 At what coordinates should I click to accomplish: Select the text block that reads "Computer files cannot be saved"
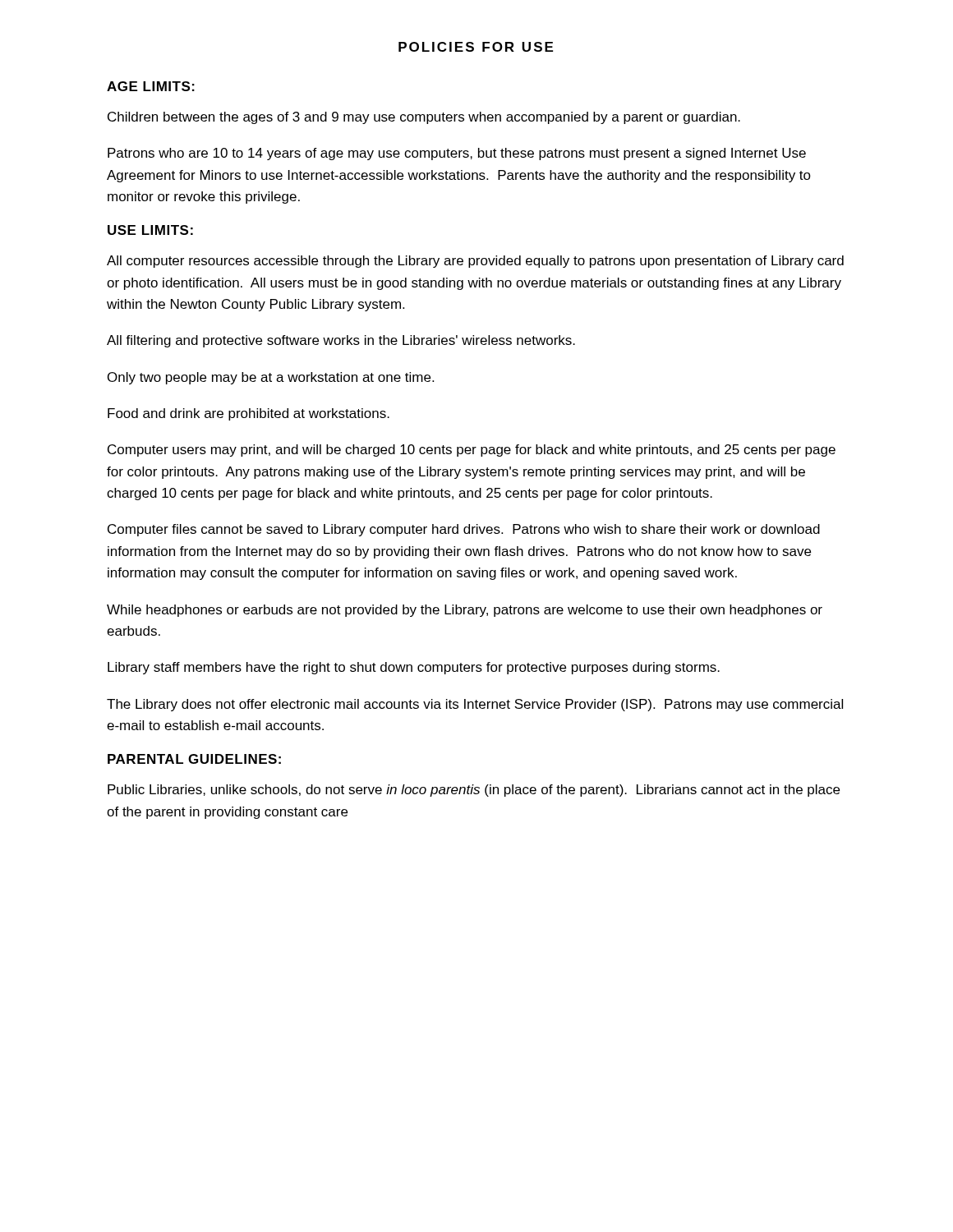[464, 551]
